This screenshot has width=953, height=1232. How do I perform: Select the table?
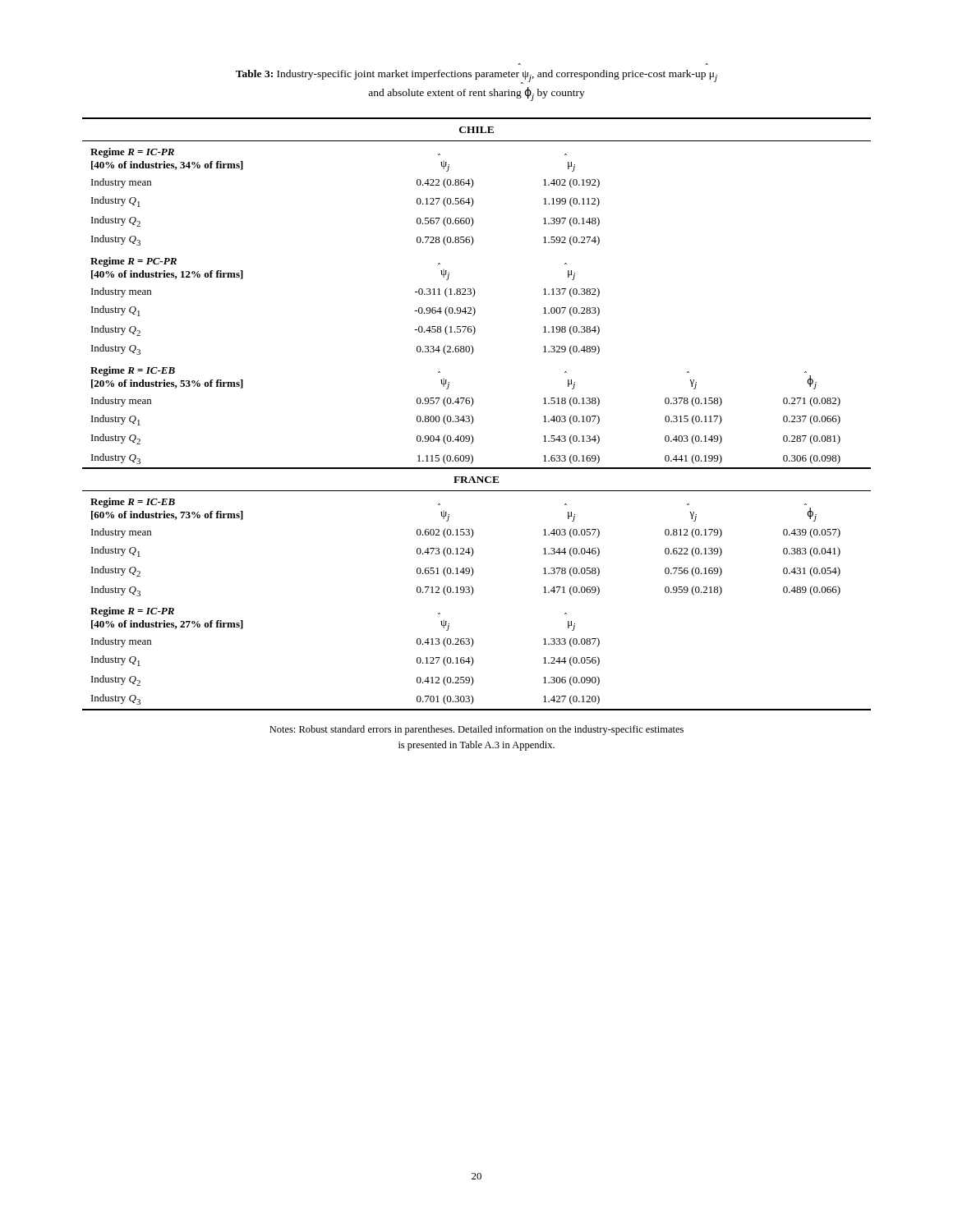coord(476,435)
